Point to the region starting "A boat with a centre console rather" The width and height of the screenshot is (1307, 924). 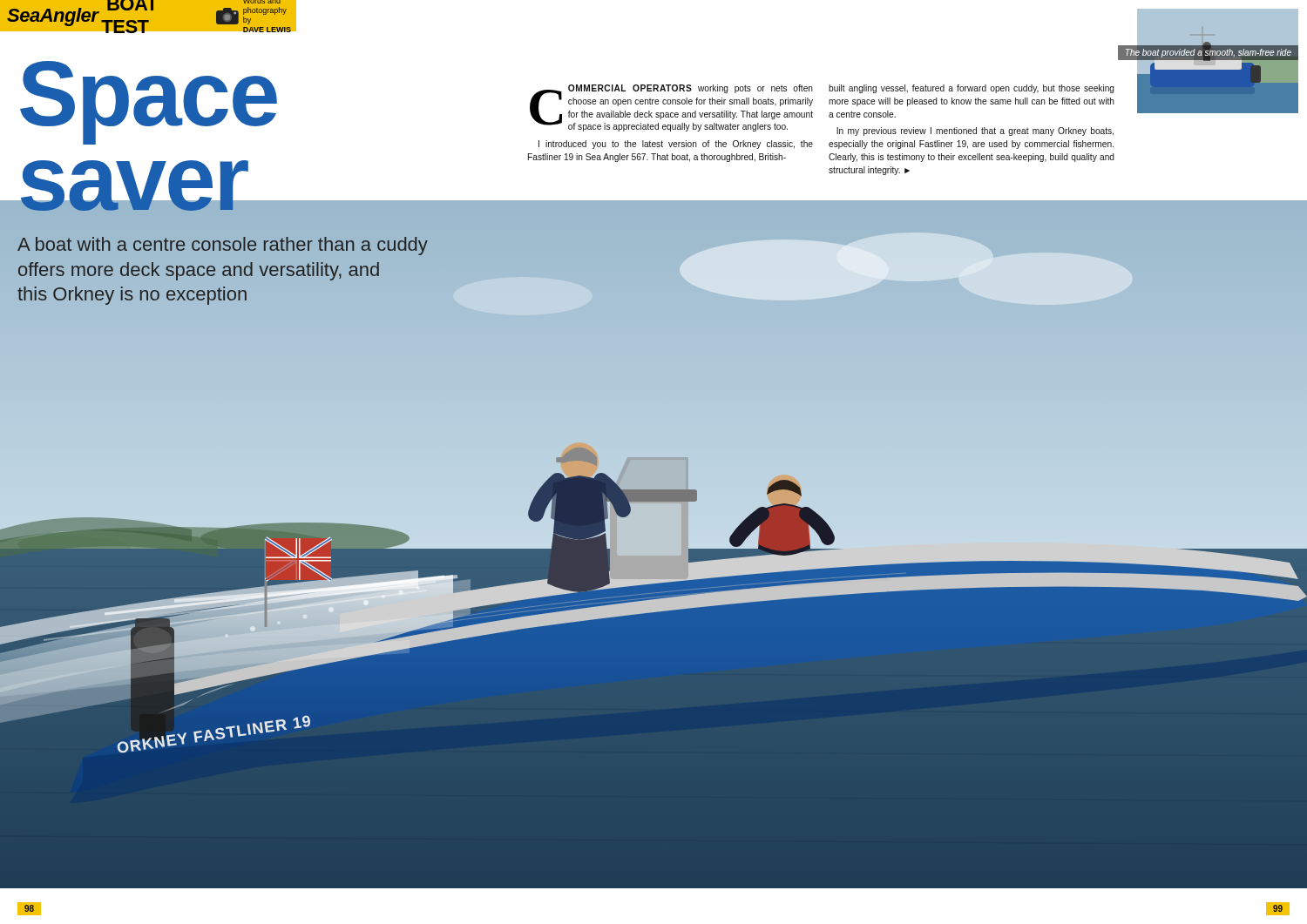coord(223,269)
